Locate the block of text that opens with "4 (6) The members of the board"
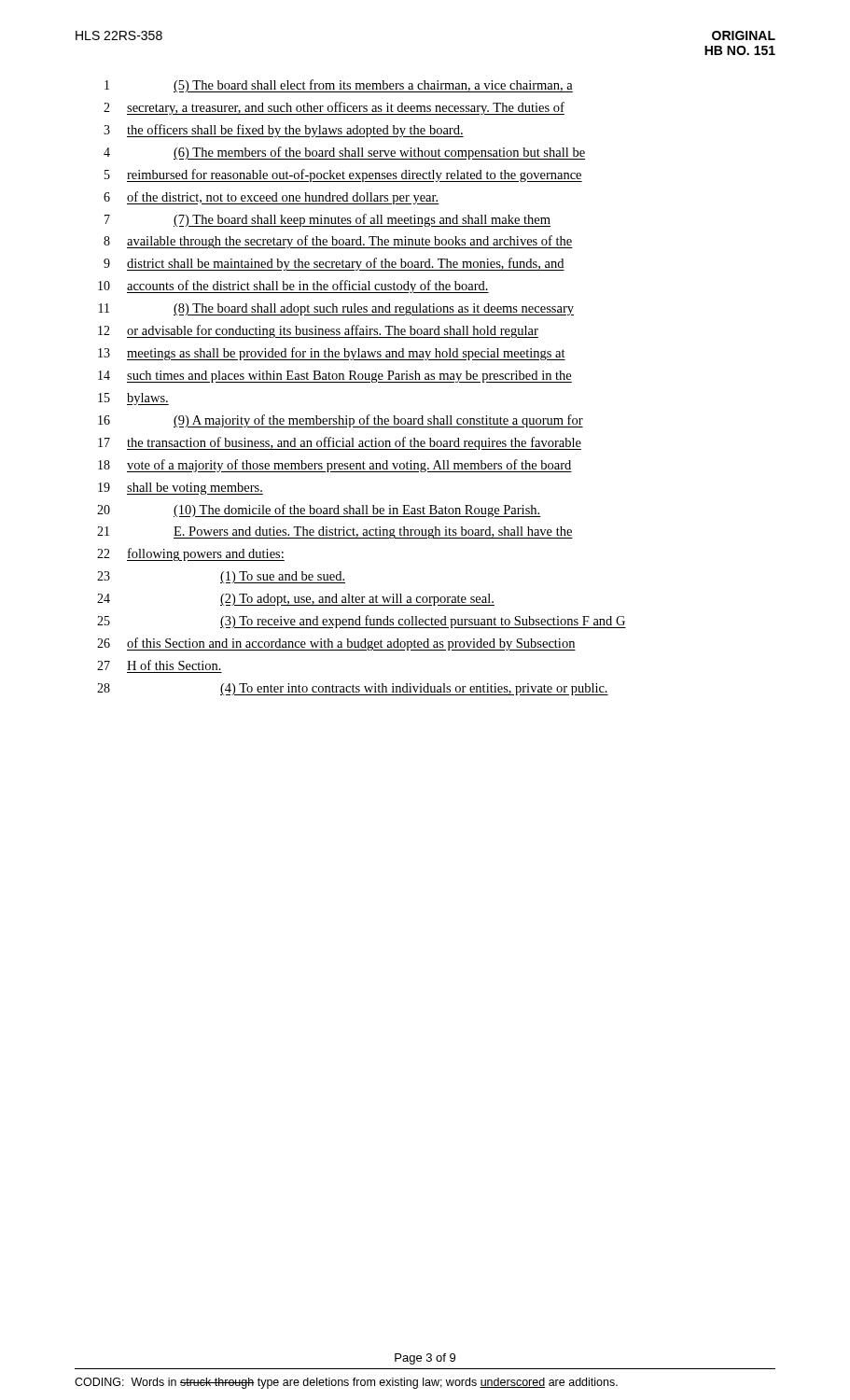 point(425,153)
